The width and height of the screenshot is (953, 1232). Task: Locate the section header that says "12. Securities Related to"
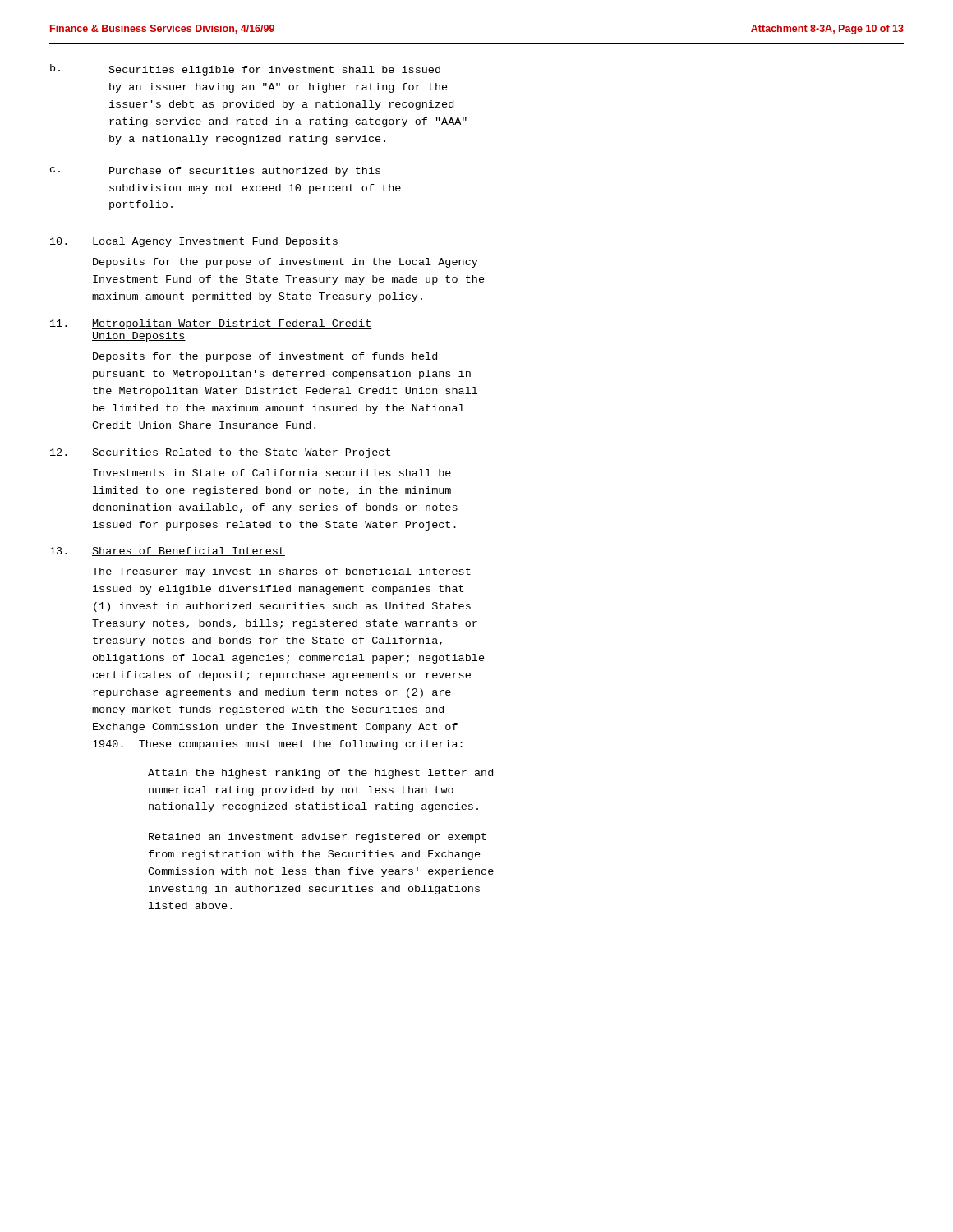pyautogui.click(x=220, y=453)
